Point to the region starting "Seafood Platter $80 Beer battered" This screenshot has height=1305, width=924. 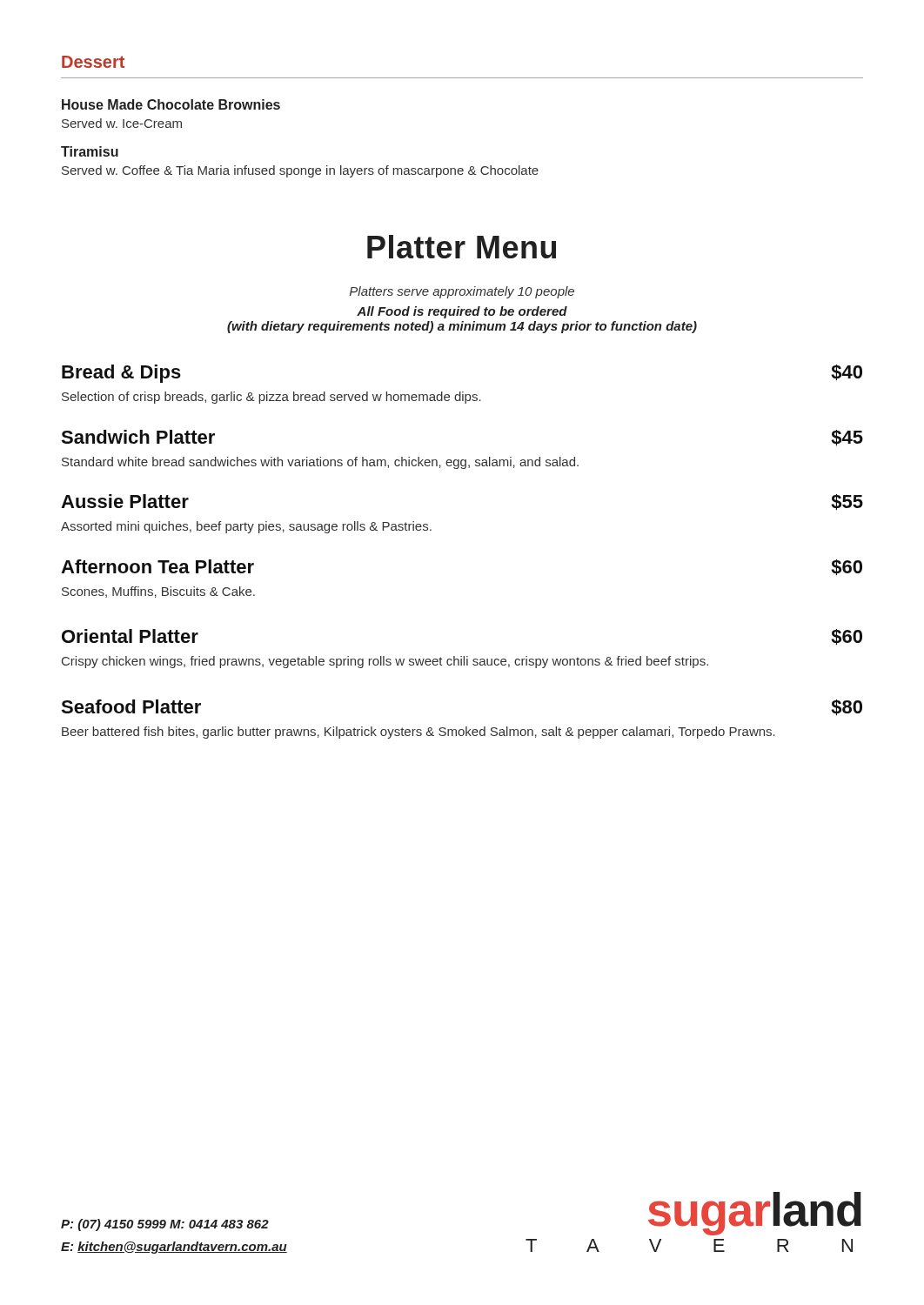point(462,718)
